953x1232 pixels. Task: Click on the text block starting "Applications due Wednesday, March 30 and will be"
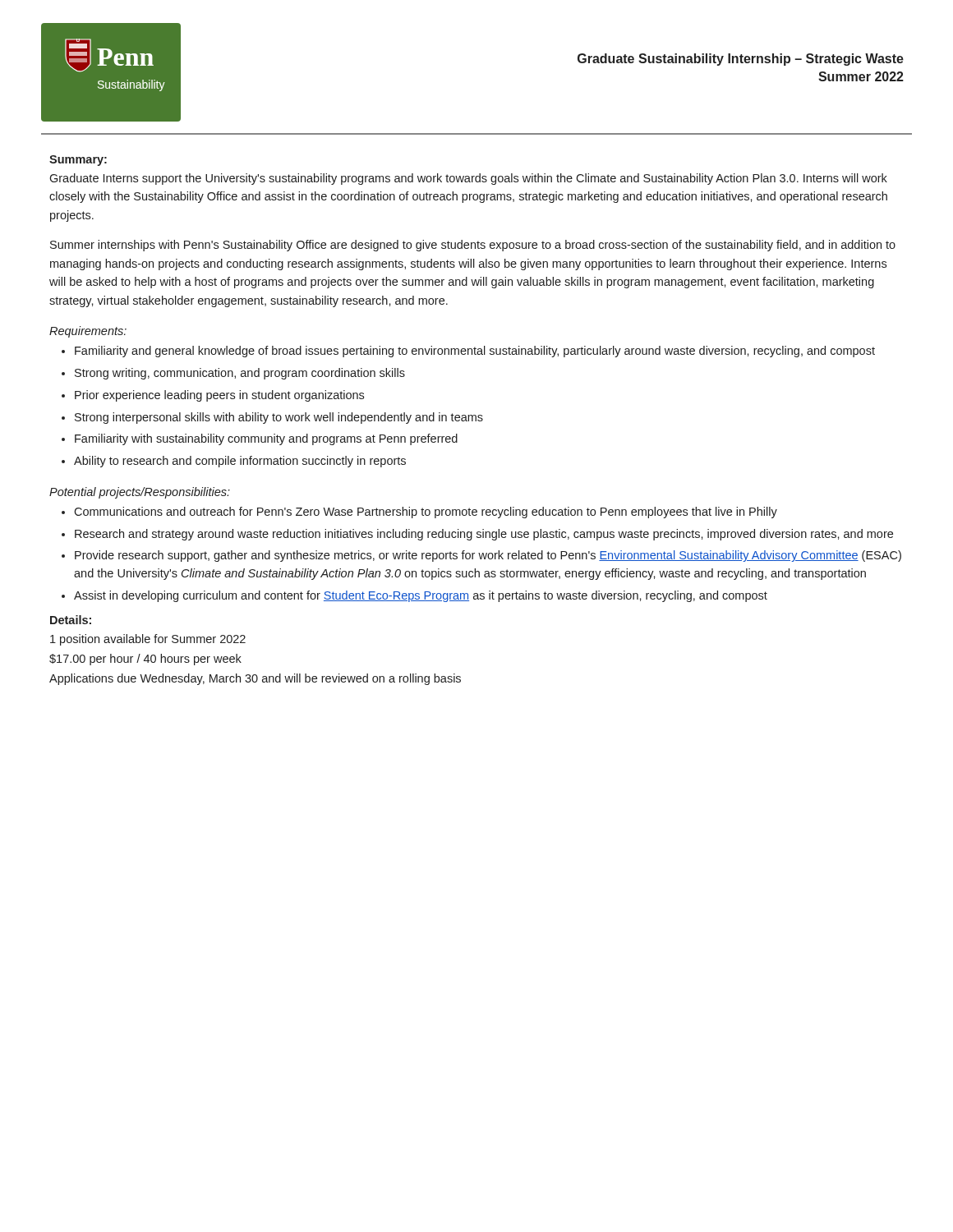coord(255,679)
